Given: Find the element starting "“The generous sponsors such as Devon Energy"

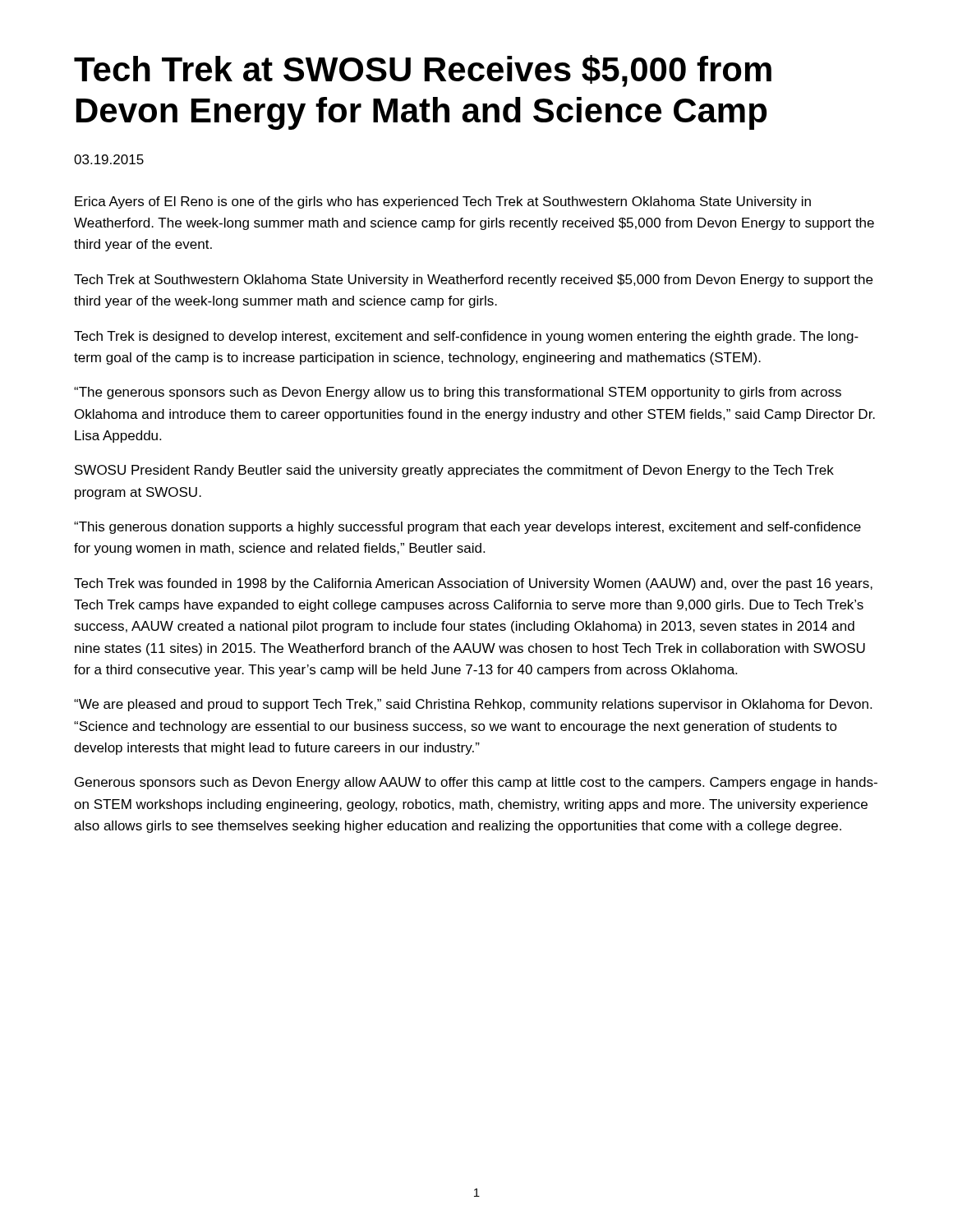Looking at the screenshot, I should pyautogui.click(x=475, y=414).
